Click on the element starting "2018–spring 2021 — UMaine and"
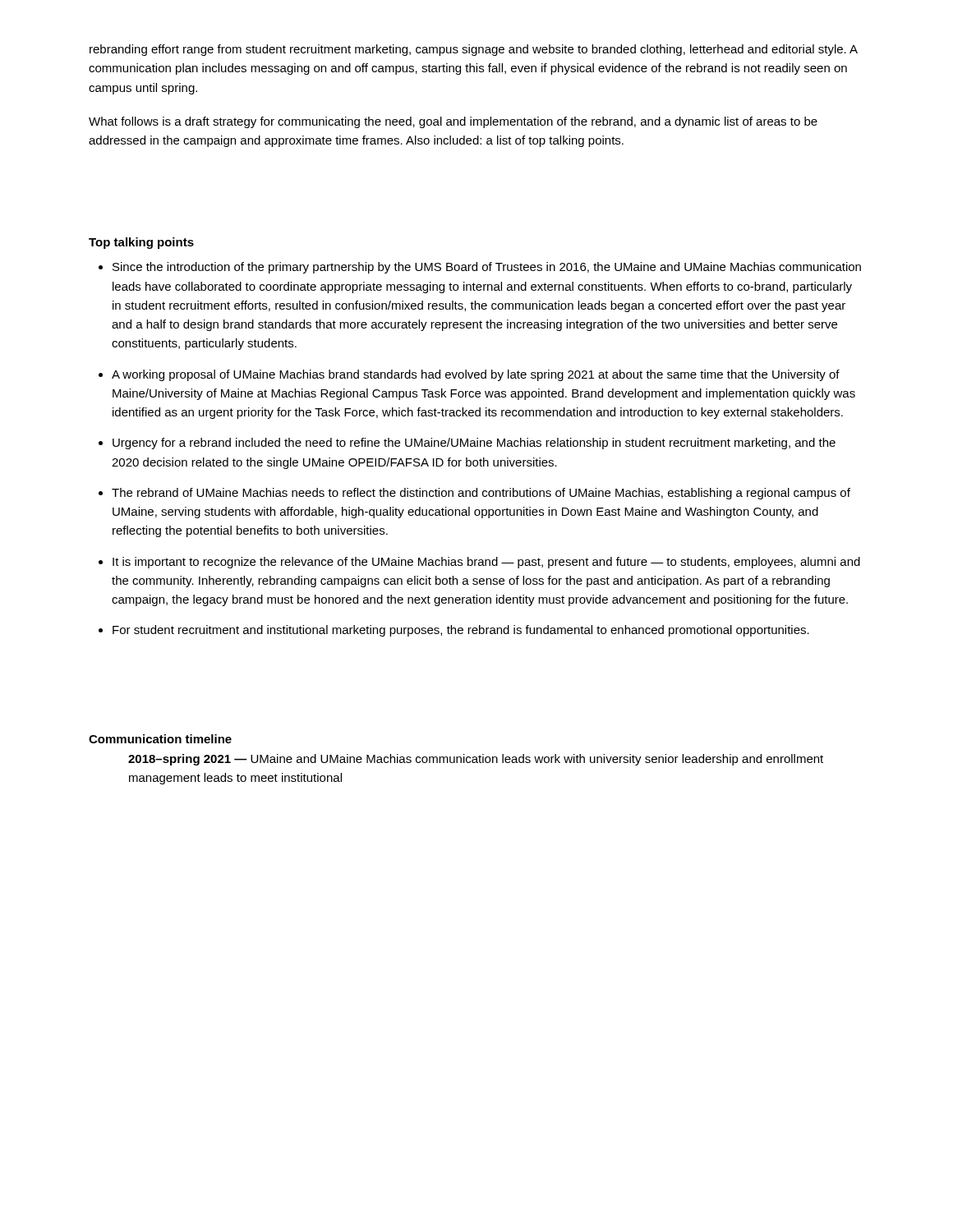 point(476,768)
